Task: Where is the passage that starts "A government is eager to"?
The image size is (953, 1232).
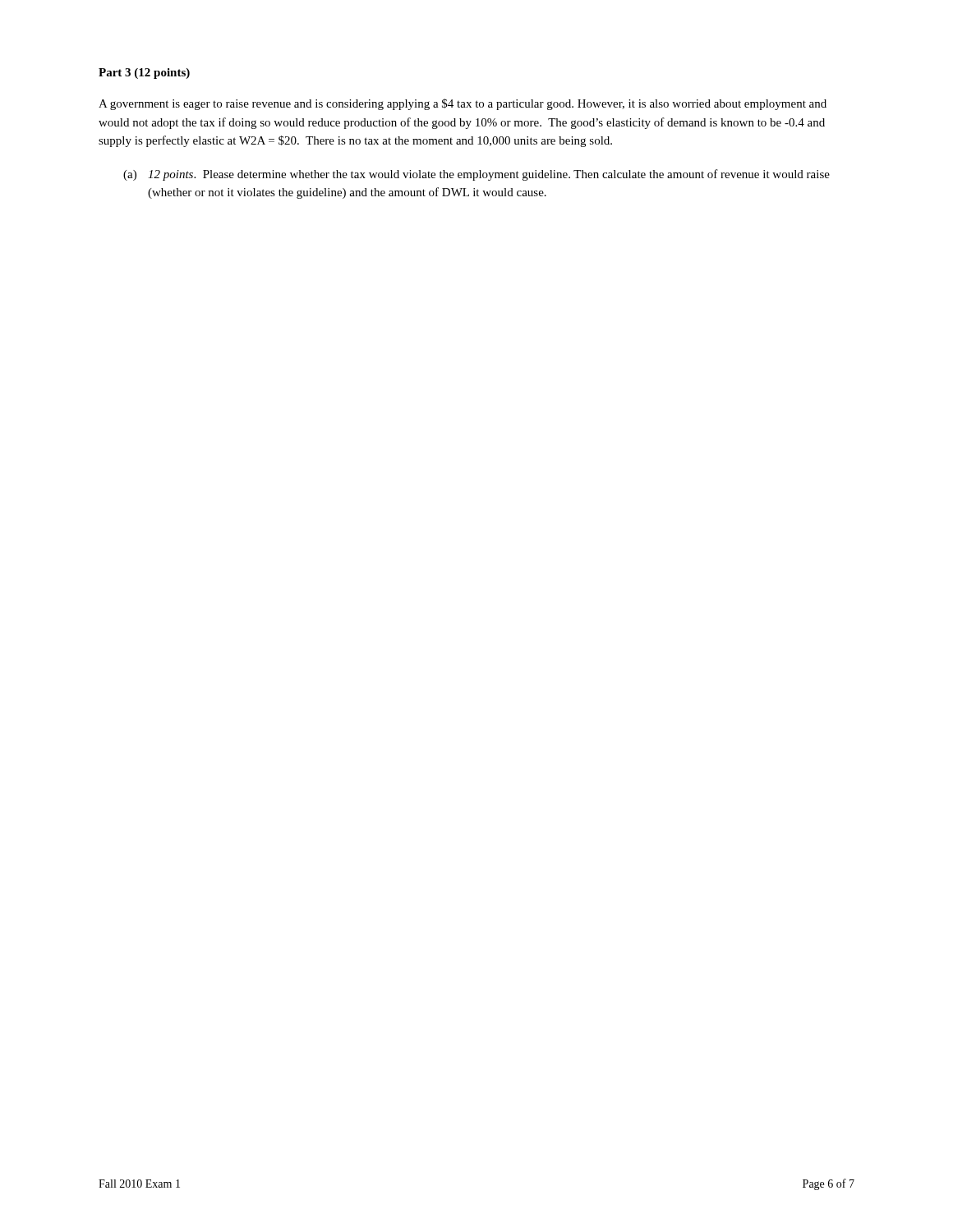Action: [463, 122]
